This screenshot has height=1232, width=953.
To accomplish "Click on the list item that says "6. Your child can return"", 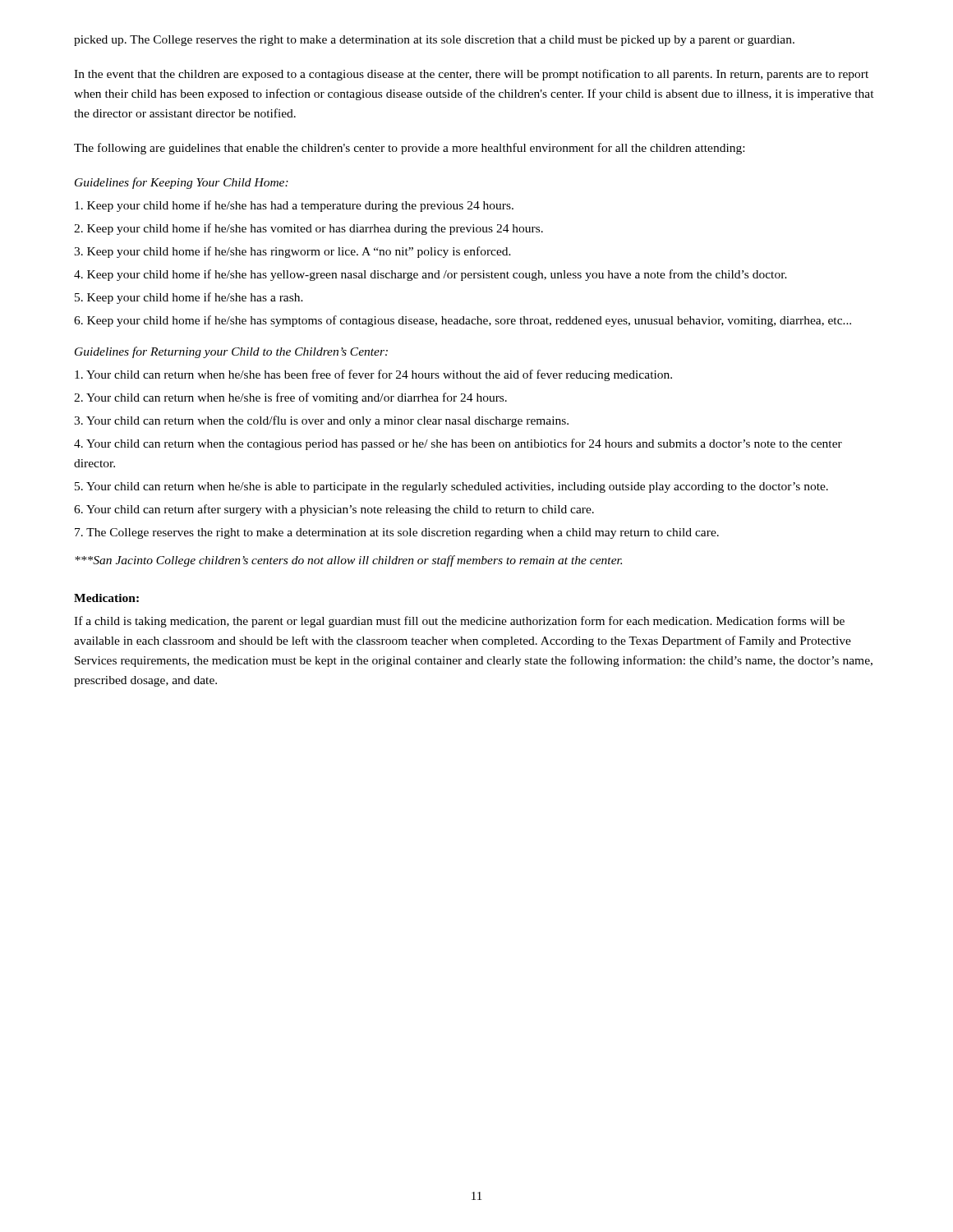I will (x=334, y=509).
